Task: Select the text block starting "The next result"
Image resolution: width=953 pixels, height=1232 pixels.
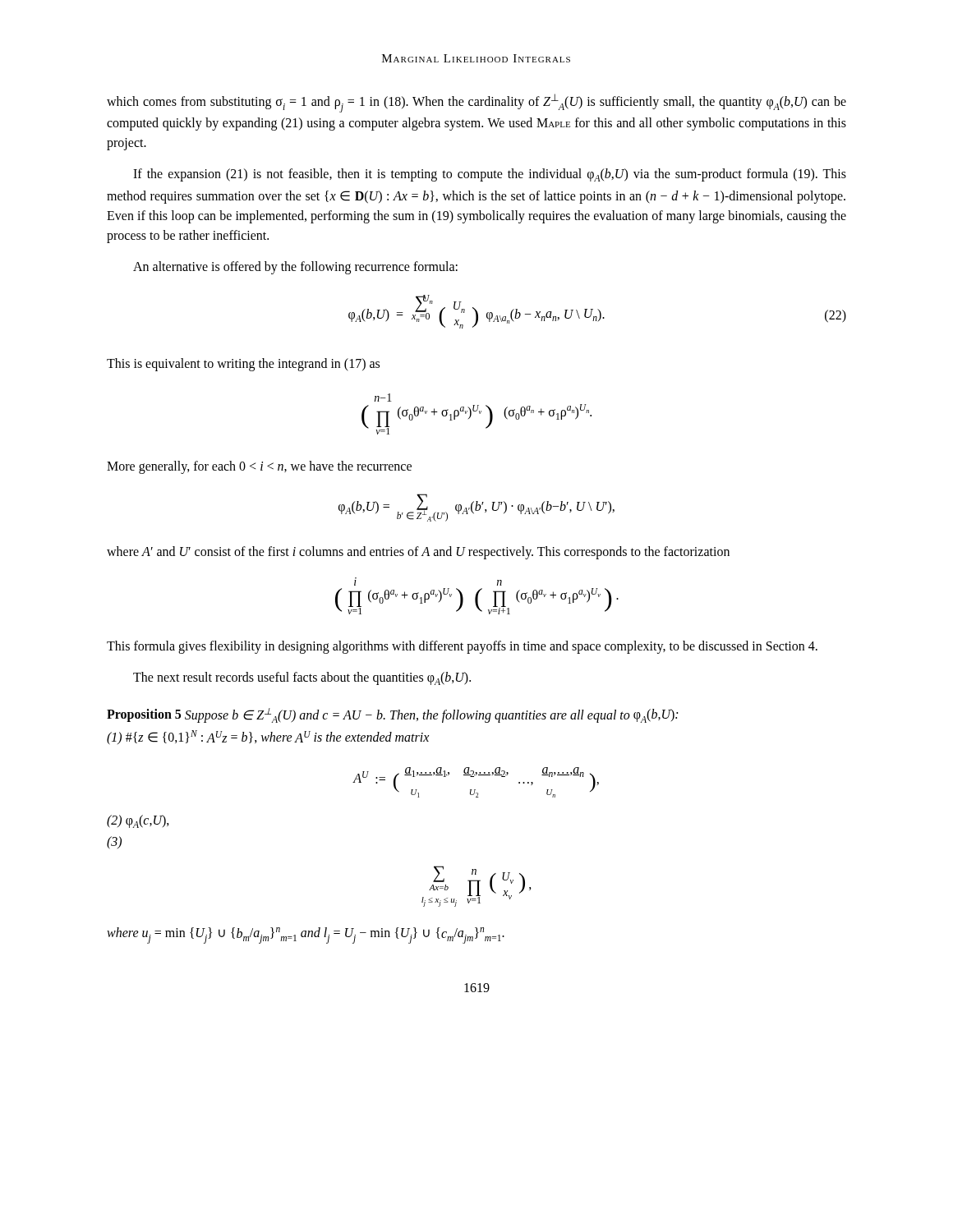Action: coord(302,678)
